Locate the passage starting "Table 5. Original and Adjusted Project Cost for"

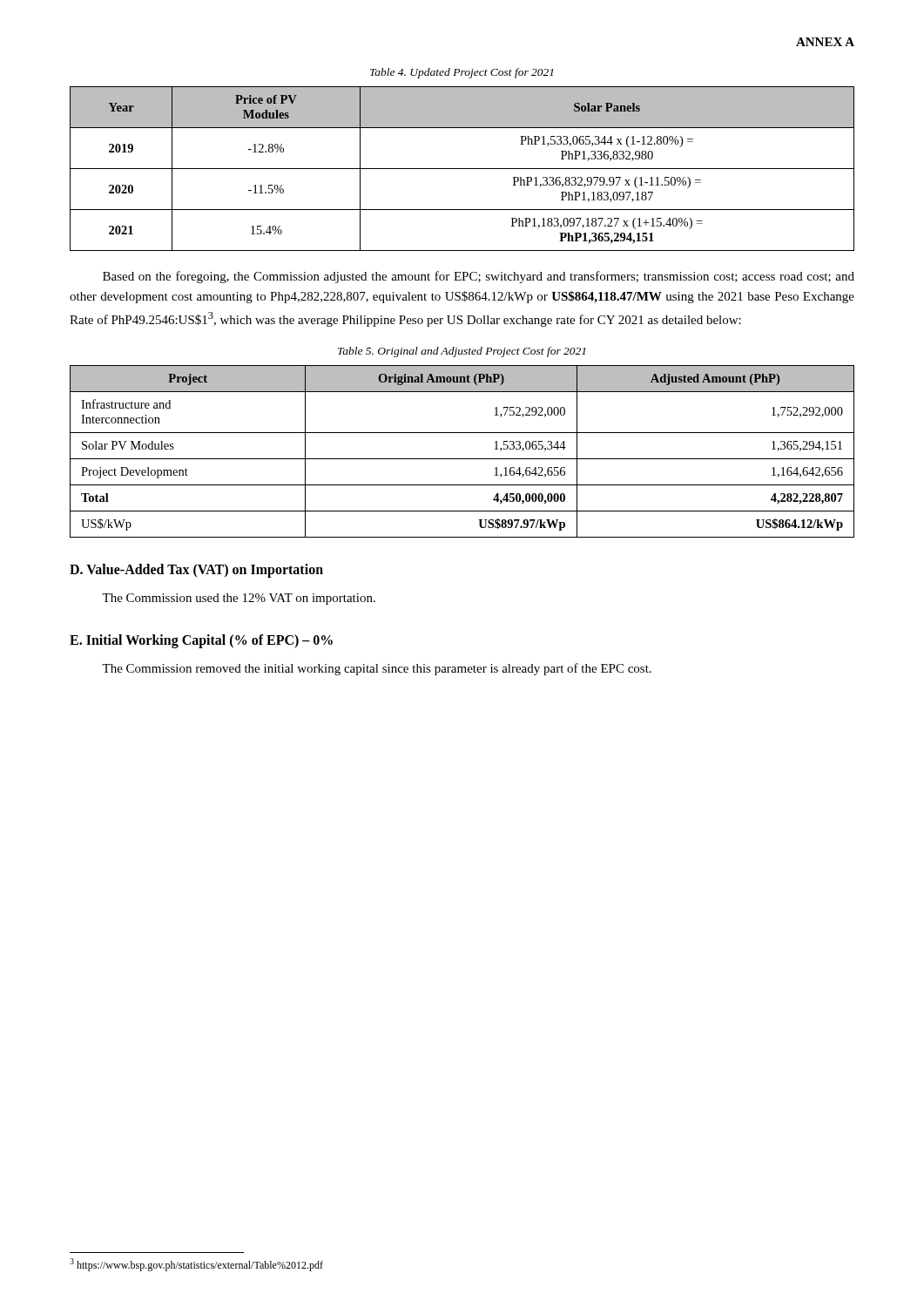pos(462,351)
